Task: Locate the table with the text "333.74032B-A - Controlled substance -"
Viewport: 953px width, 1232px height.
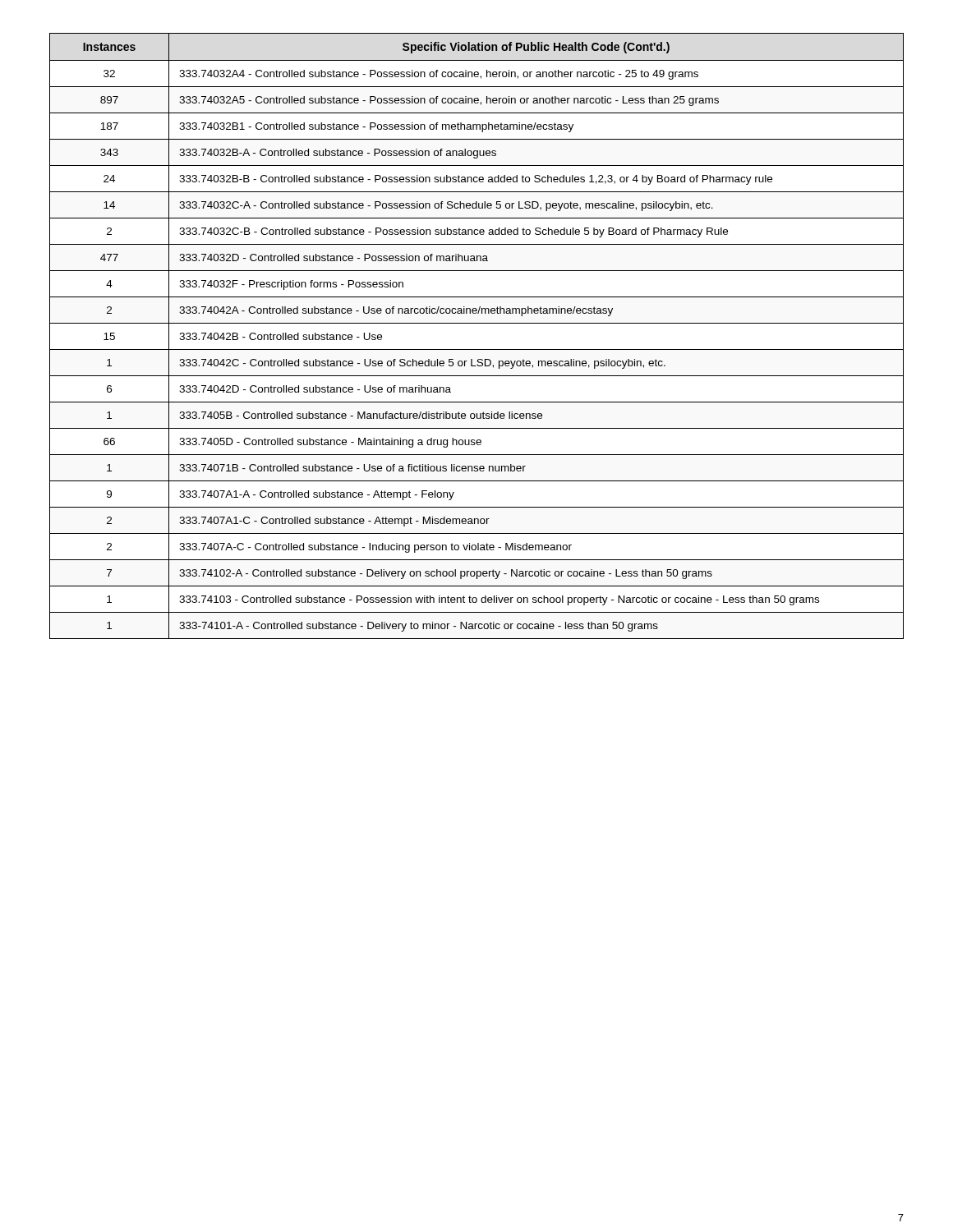Action: point(476,336)
